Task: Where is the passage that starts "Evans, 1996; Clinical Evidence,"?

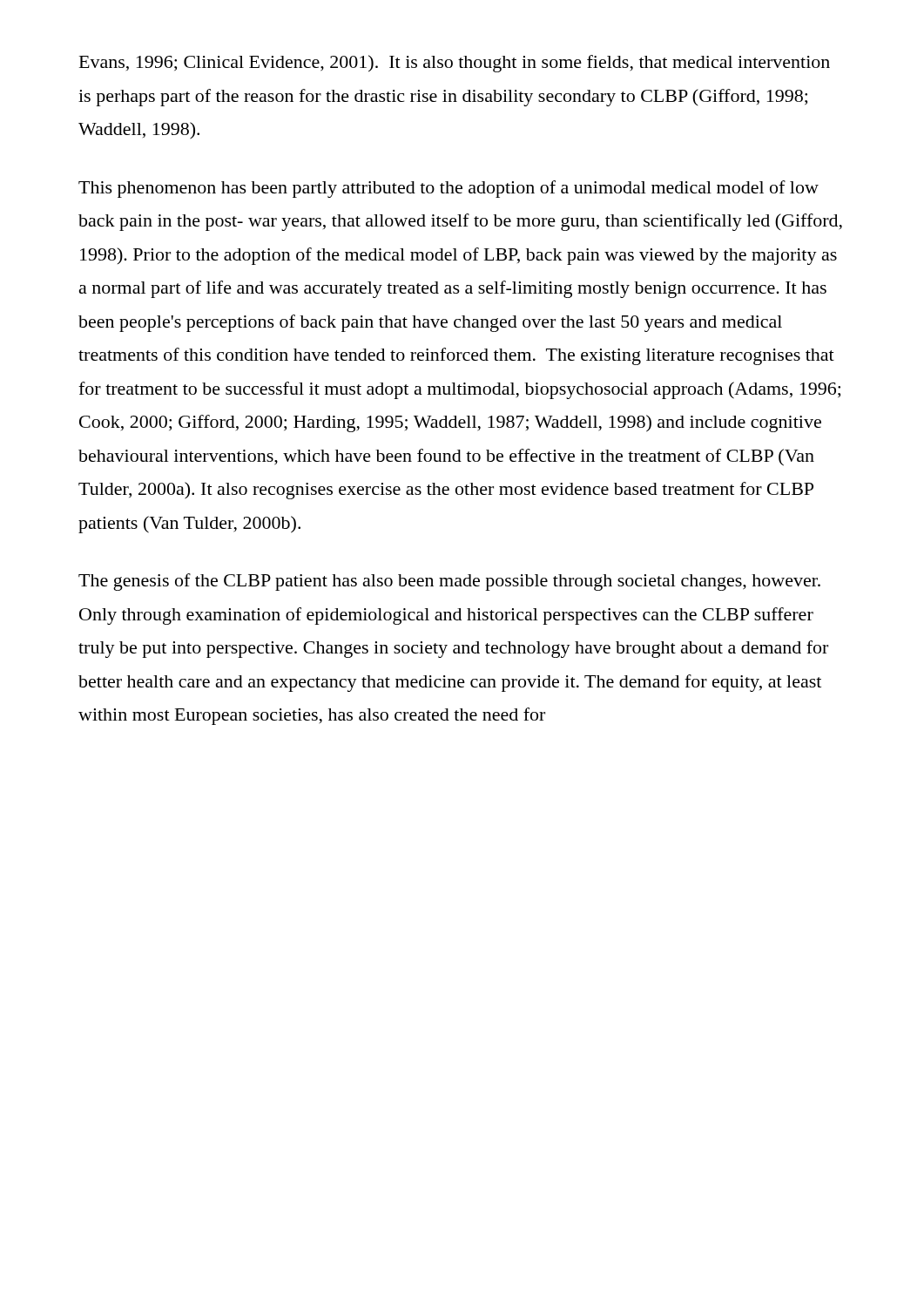Action: coord(462,96)
